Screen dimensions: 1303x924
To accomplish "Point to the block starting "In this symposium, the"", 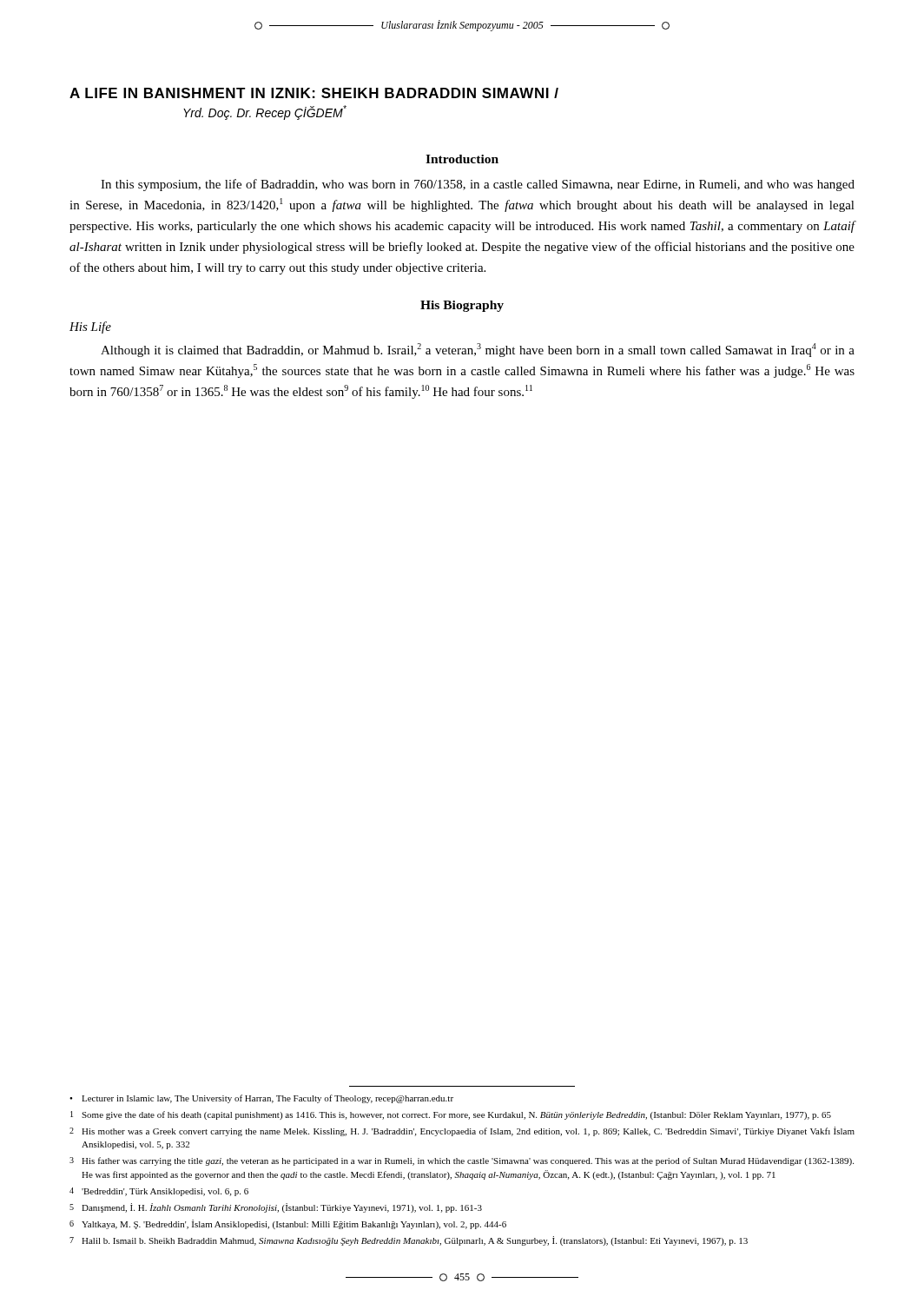I will (x=462, y=226).
